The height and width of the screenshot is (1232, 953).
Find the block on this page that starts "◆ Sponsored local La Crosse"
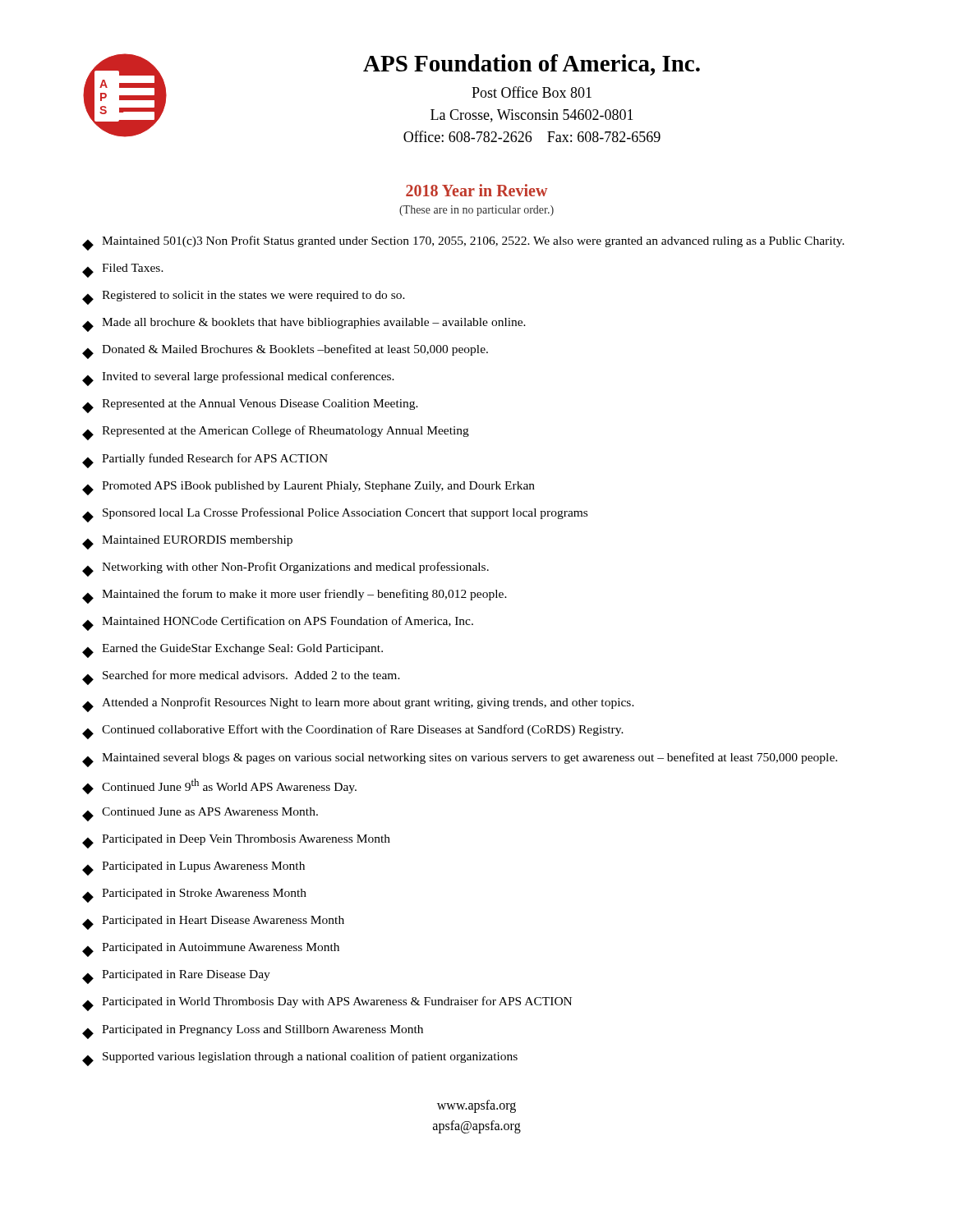[476, 515]
